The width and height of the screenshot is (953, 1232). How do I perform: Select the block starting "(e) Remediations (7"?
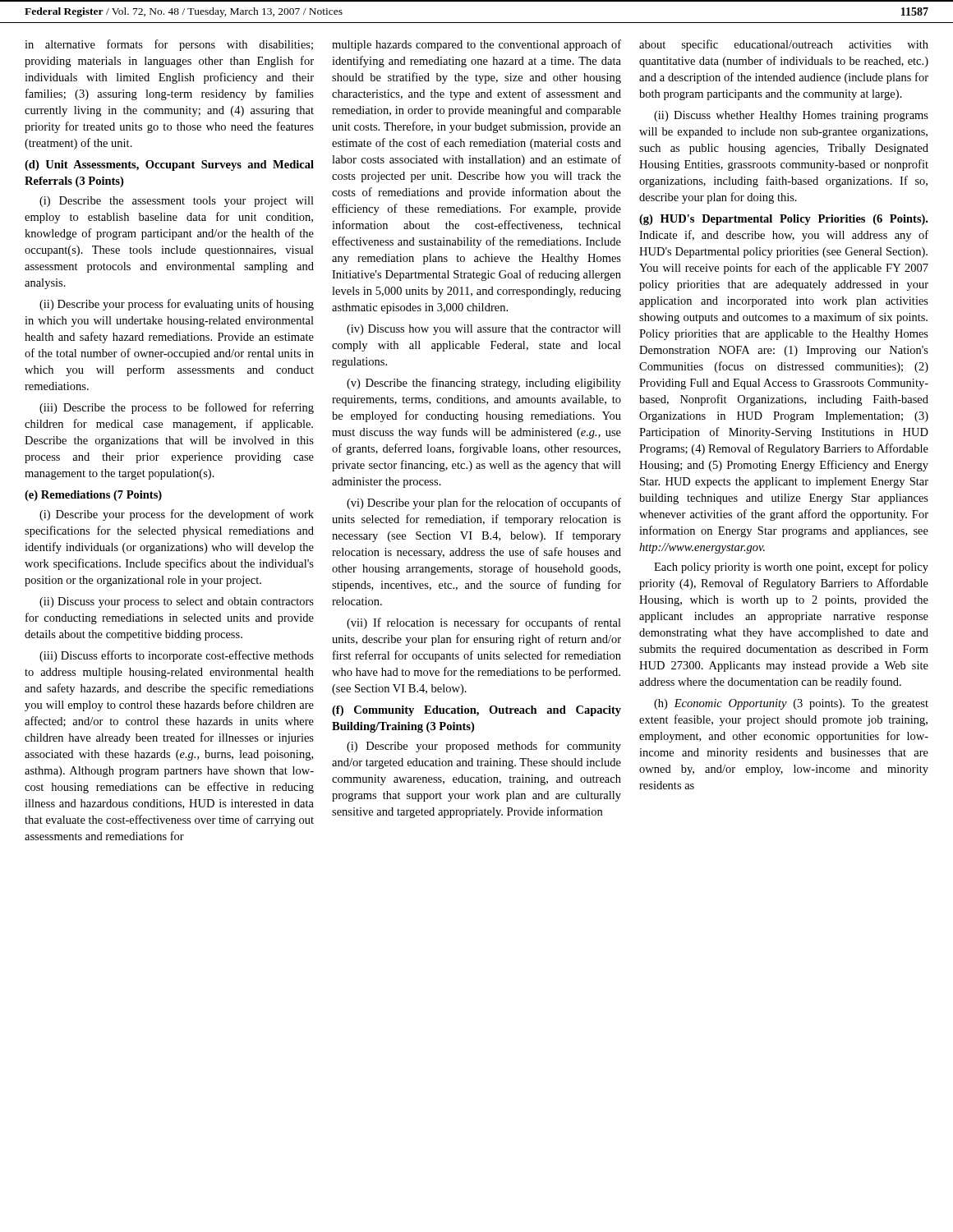click(x=169, y=495)
